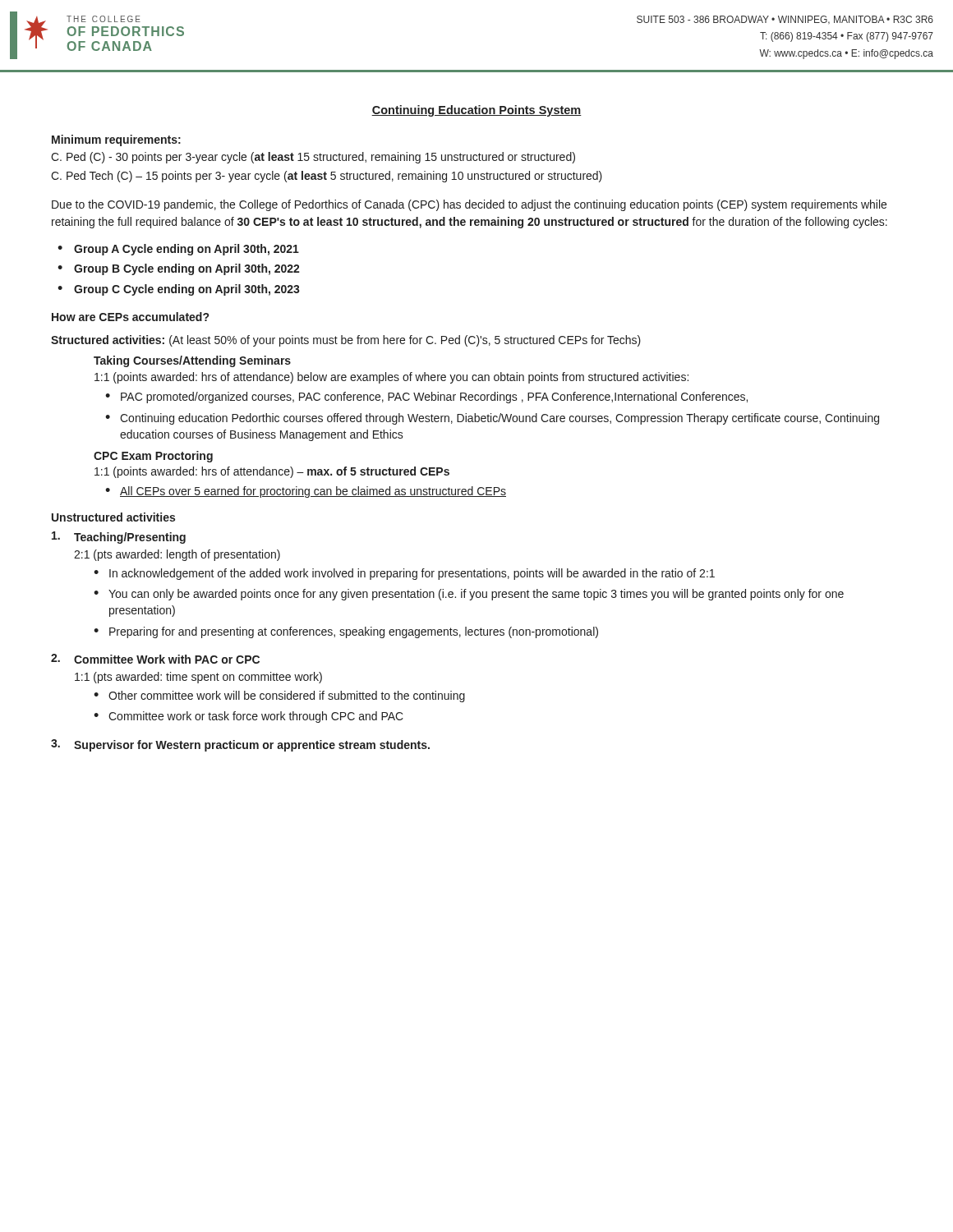This screenshot has height=1232, width=953.
Task: Locate the block starting "• You can only be awarded points once"
Action: click(469, 601)
